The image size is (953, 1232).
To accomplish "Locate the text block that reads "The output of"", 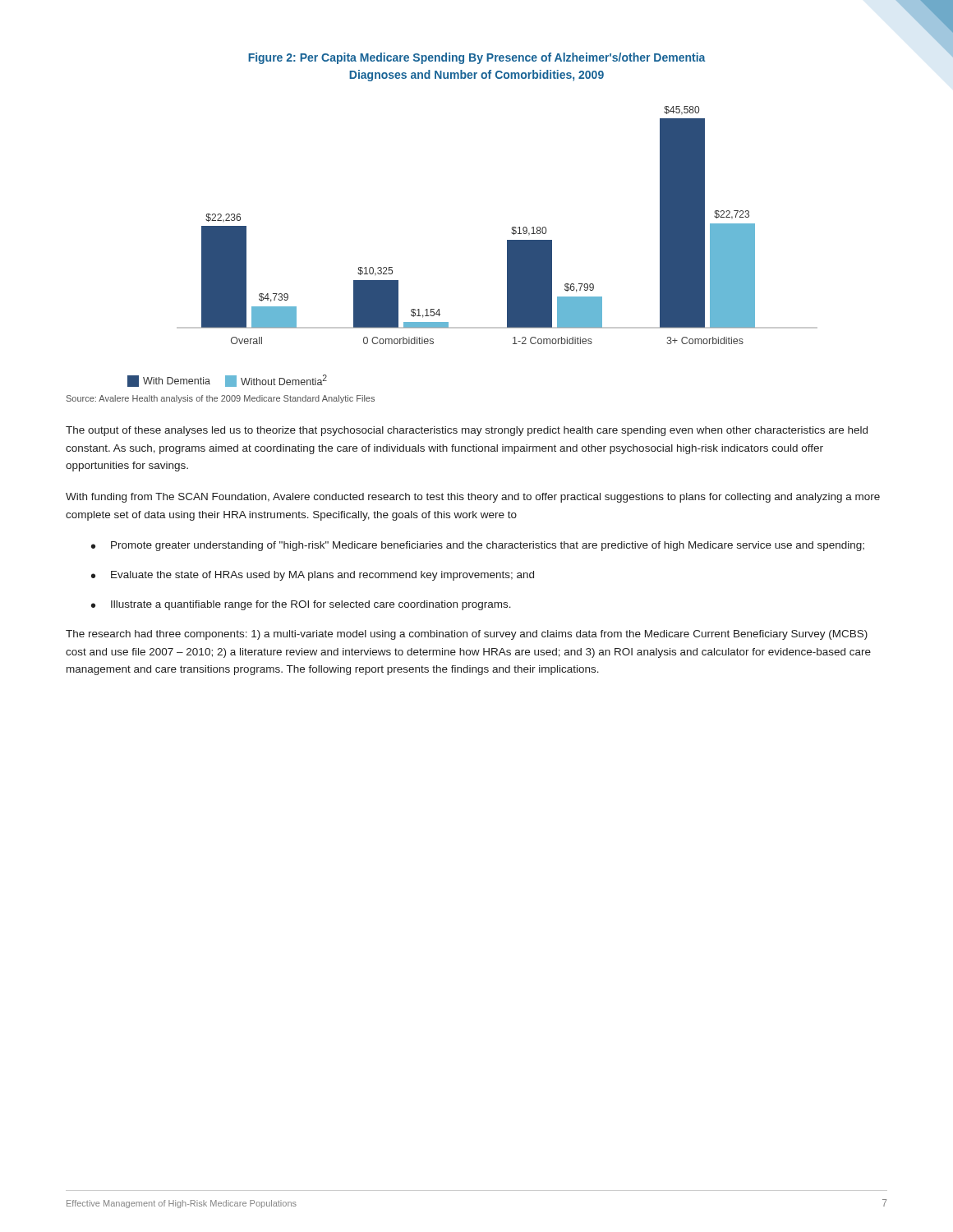I will point(467,448).
